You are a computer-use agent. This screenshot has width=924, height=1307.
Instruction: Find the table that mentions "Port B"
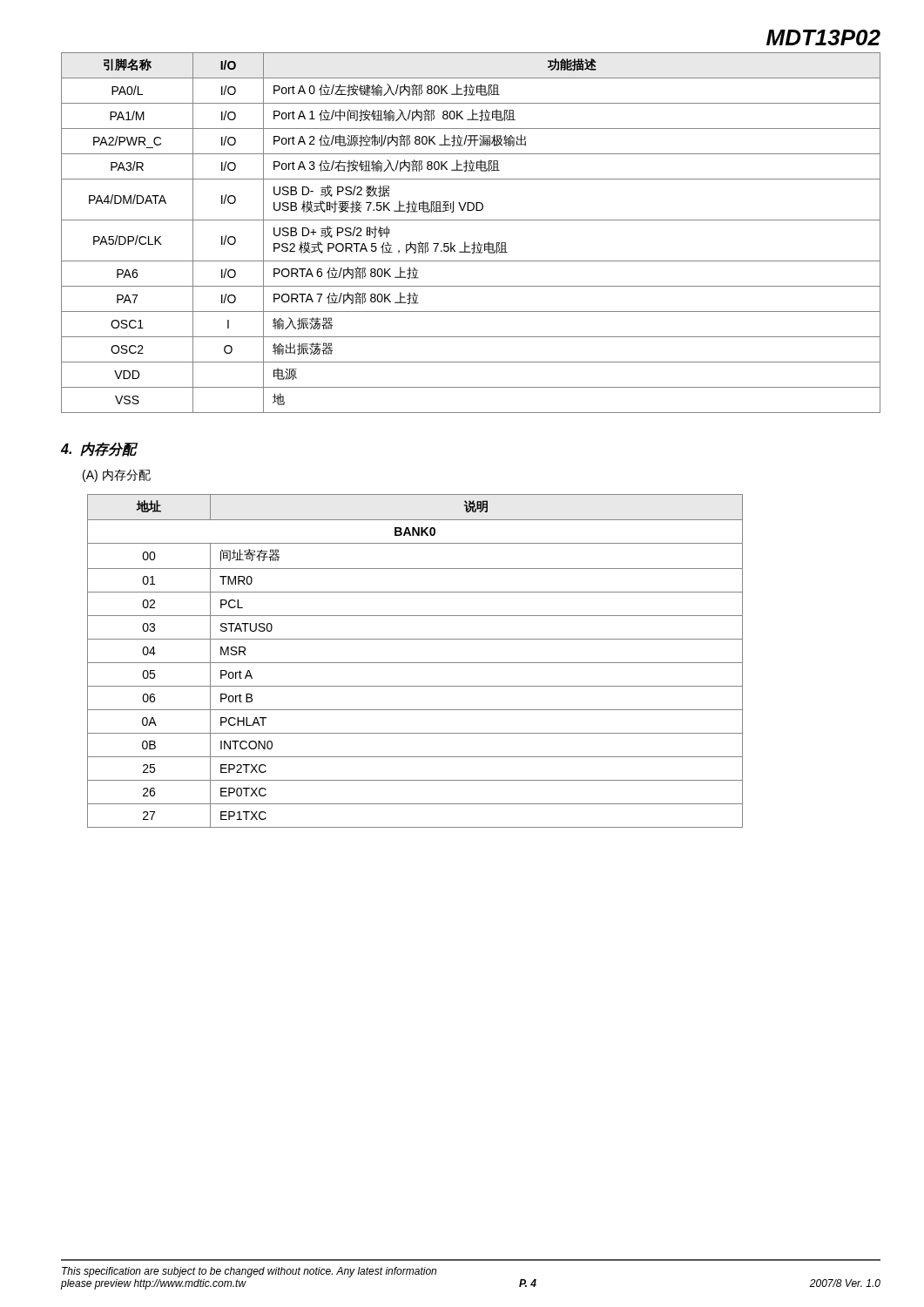(471, 661)
